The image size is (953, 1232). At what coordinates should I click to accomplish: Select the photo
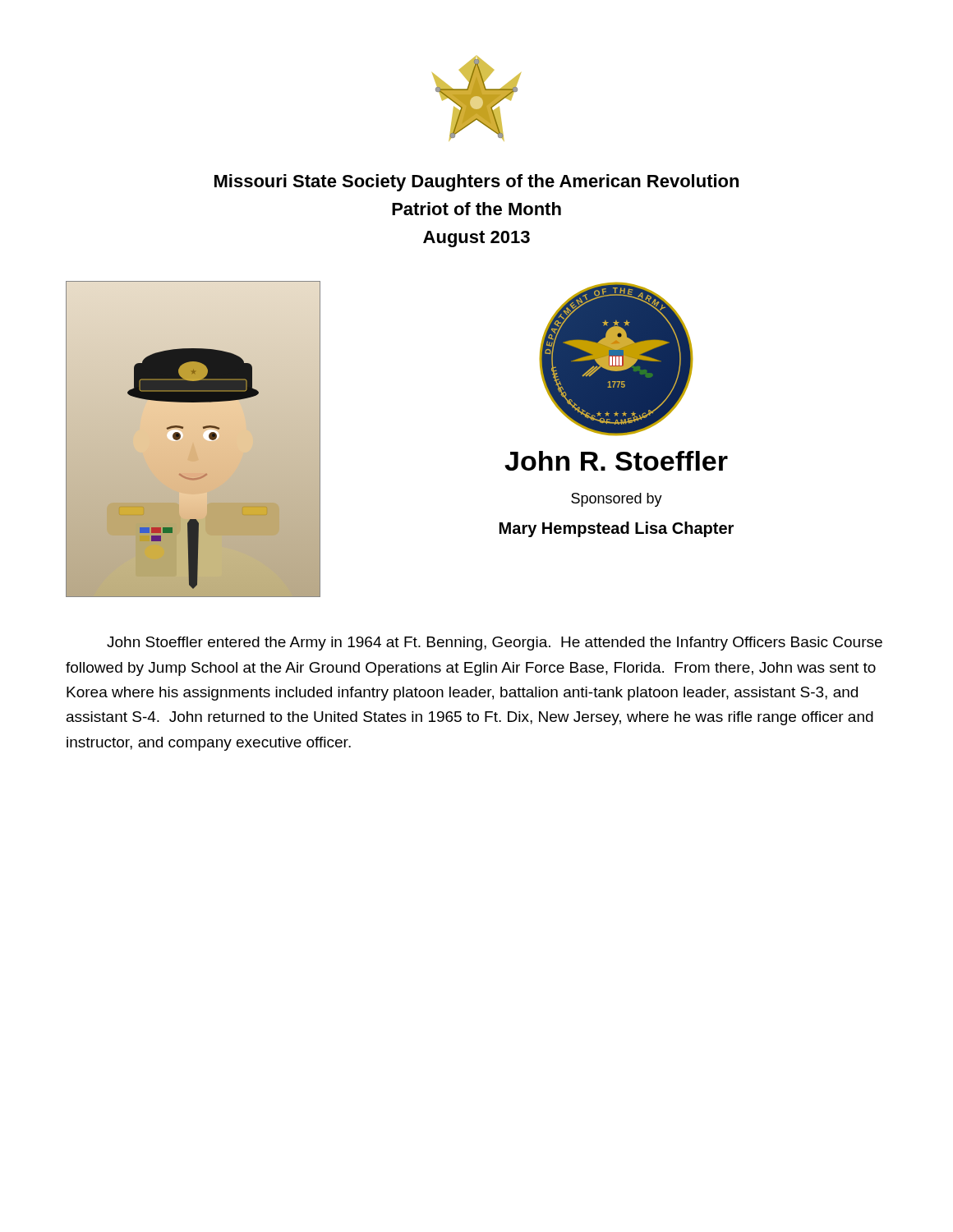point(193,439)
